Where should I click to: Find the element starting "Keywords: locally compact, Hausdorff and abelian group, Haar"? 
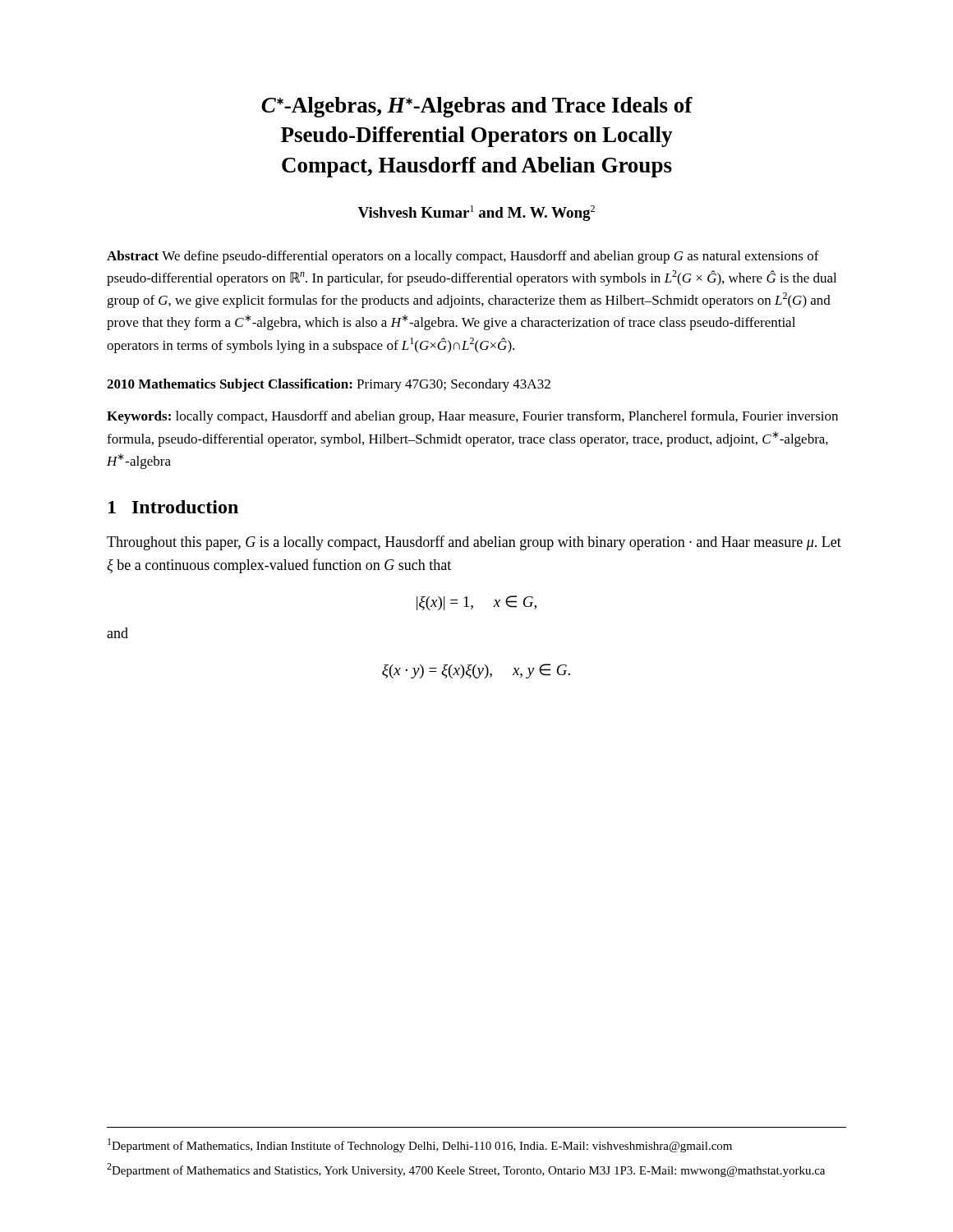tap(473, 439)
